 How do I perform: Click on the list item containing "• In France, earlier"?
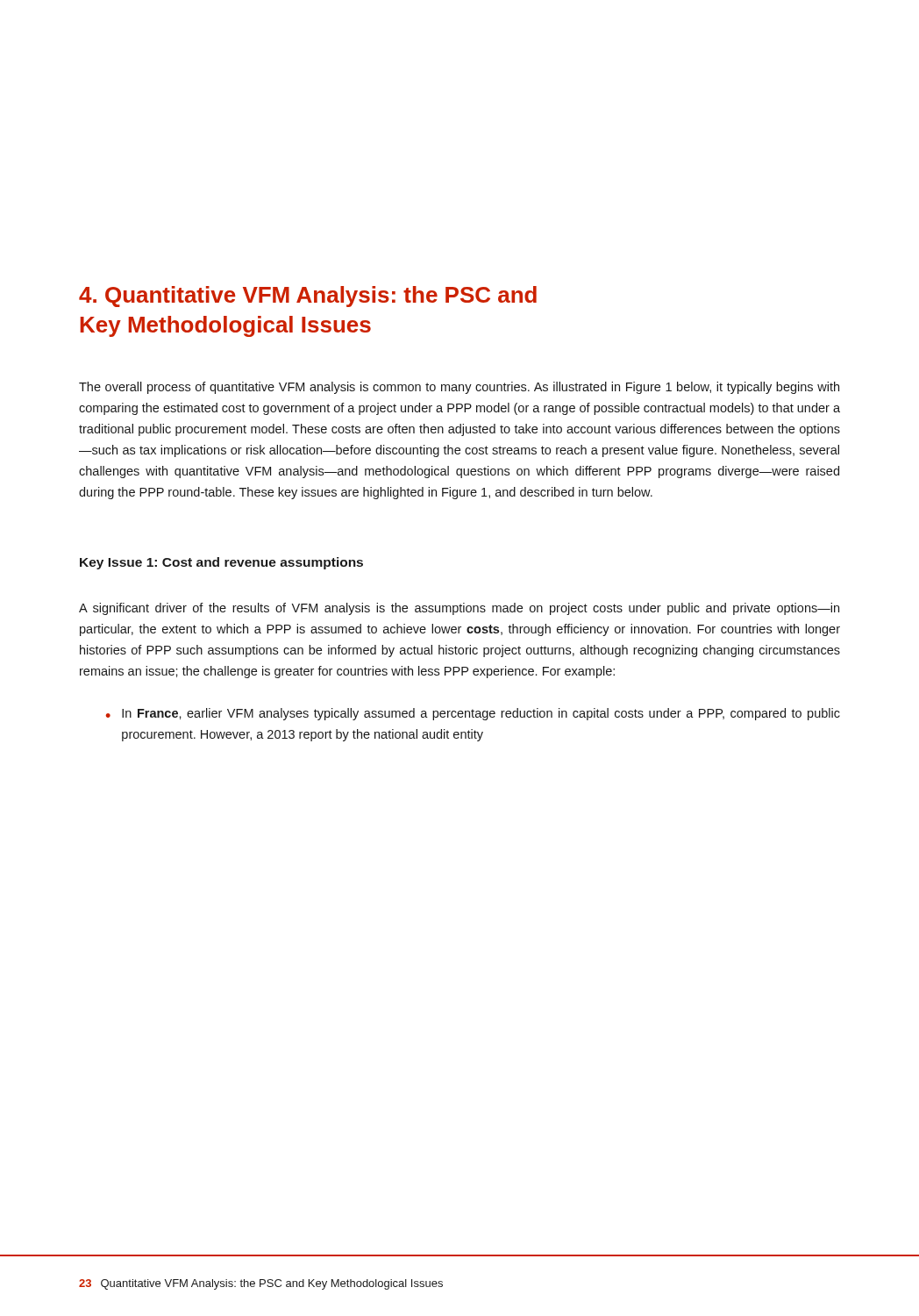473,724
